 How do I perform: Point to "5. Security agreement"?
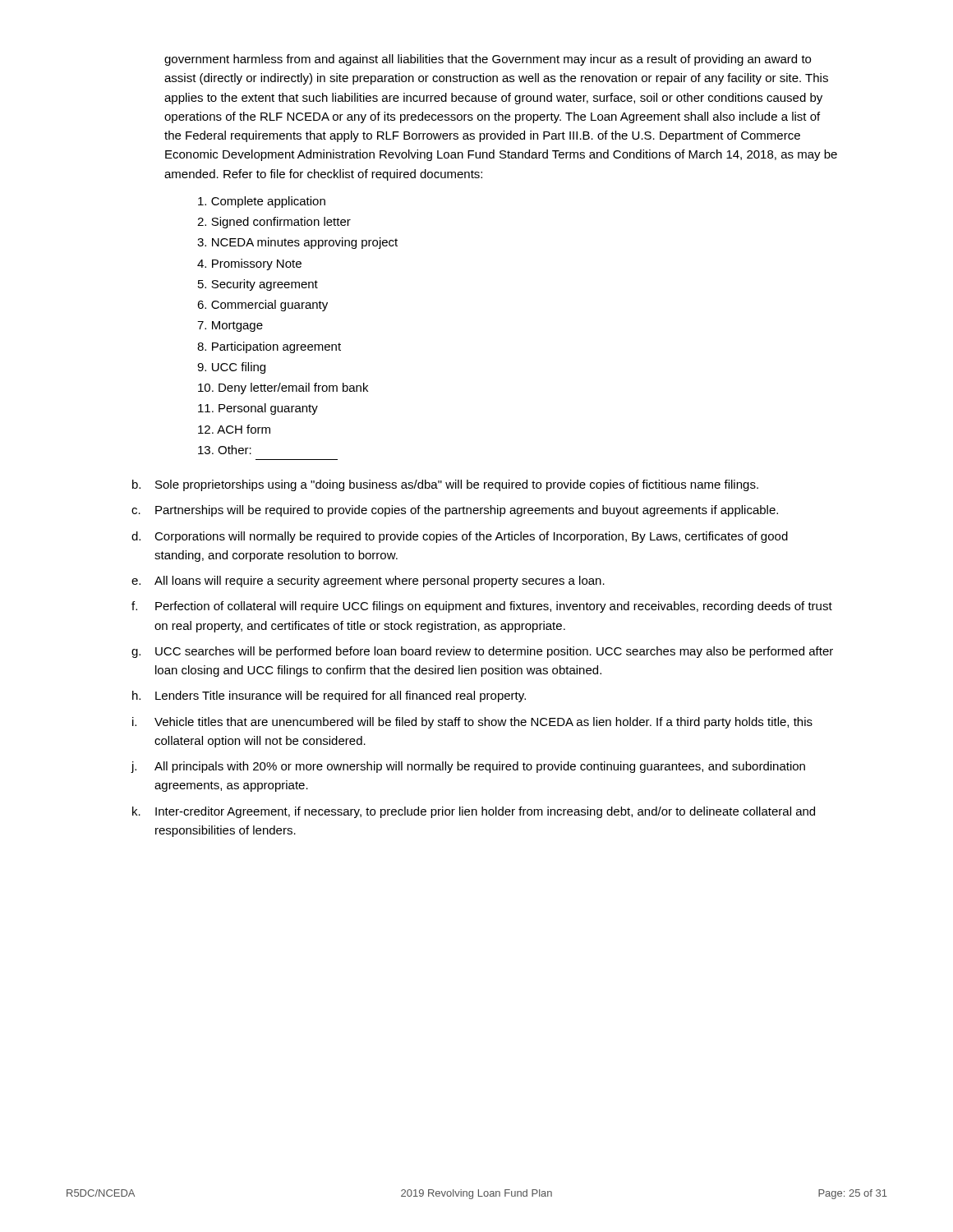pos(257,284)
